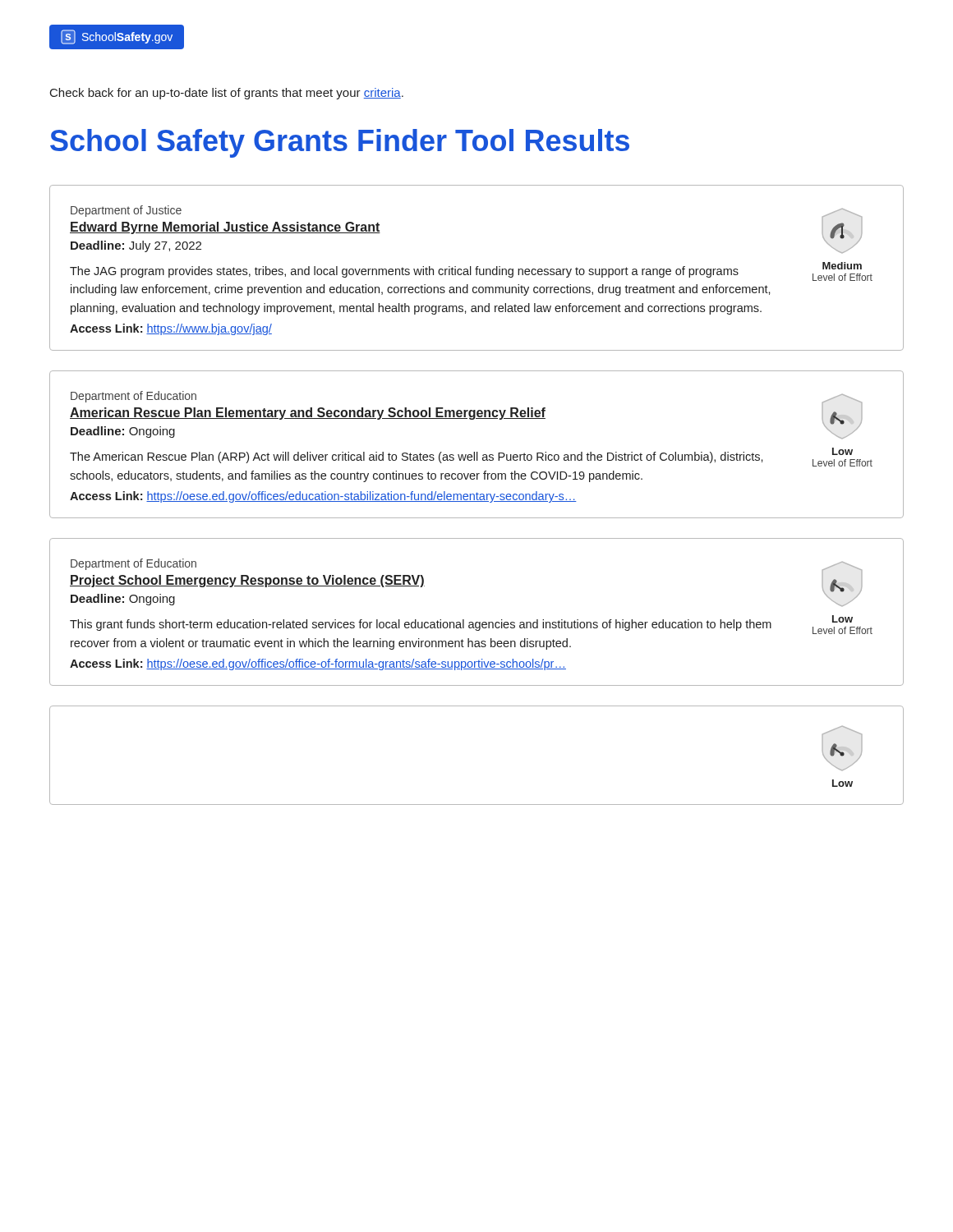
Task: Click on the illustration
Action: click(x=476, y=755)
